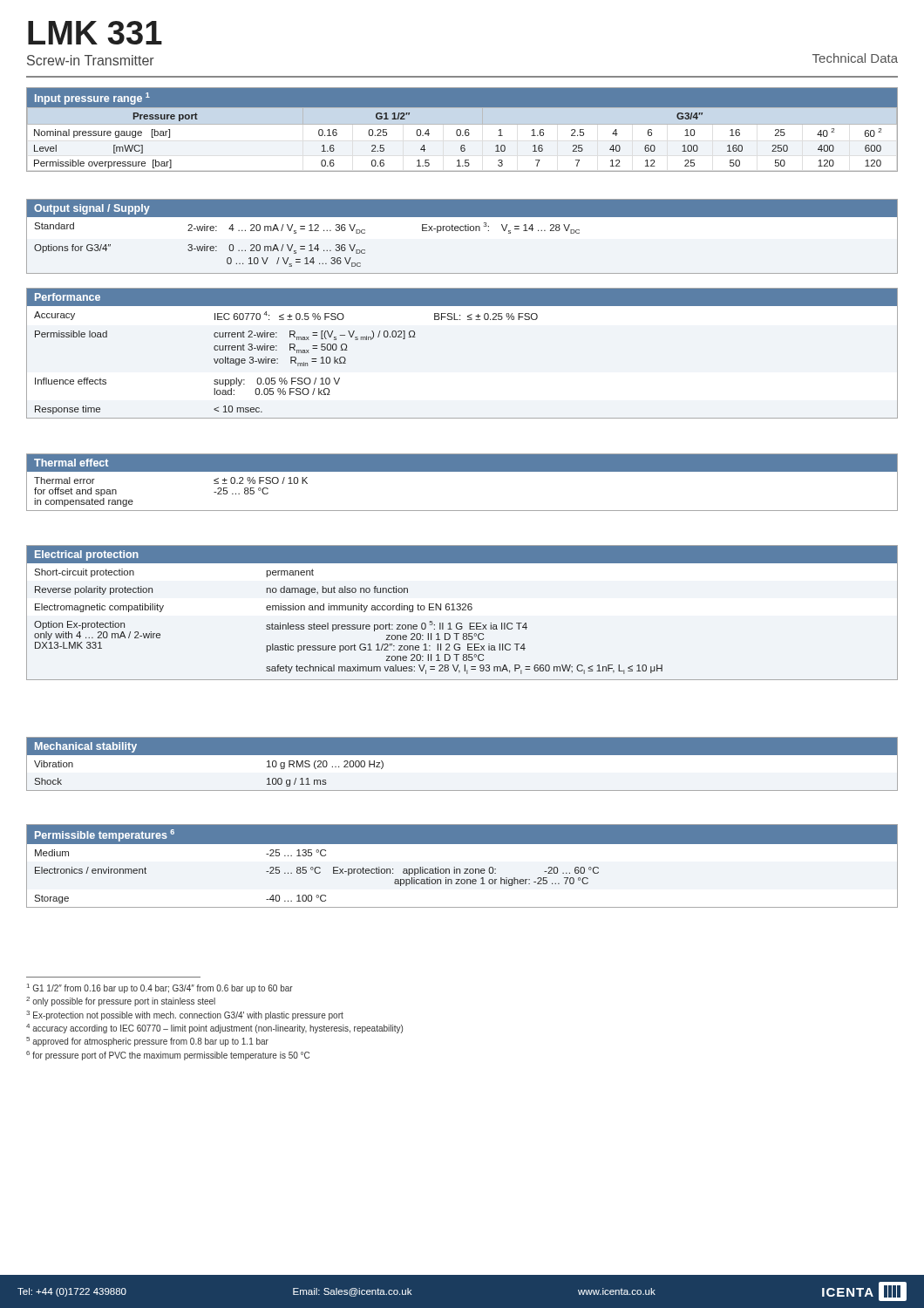924x1308 pixels.
Task: Locate the table with the text "Nominal pressure gauge"
Action: pos(462,129)
